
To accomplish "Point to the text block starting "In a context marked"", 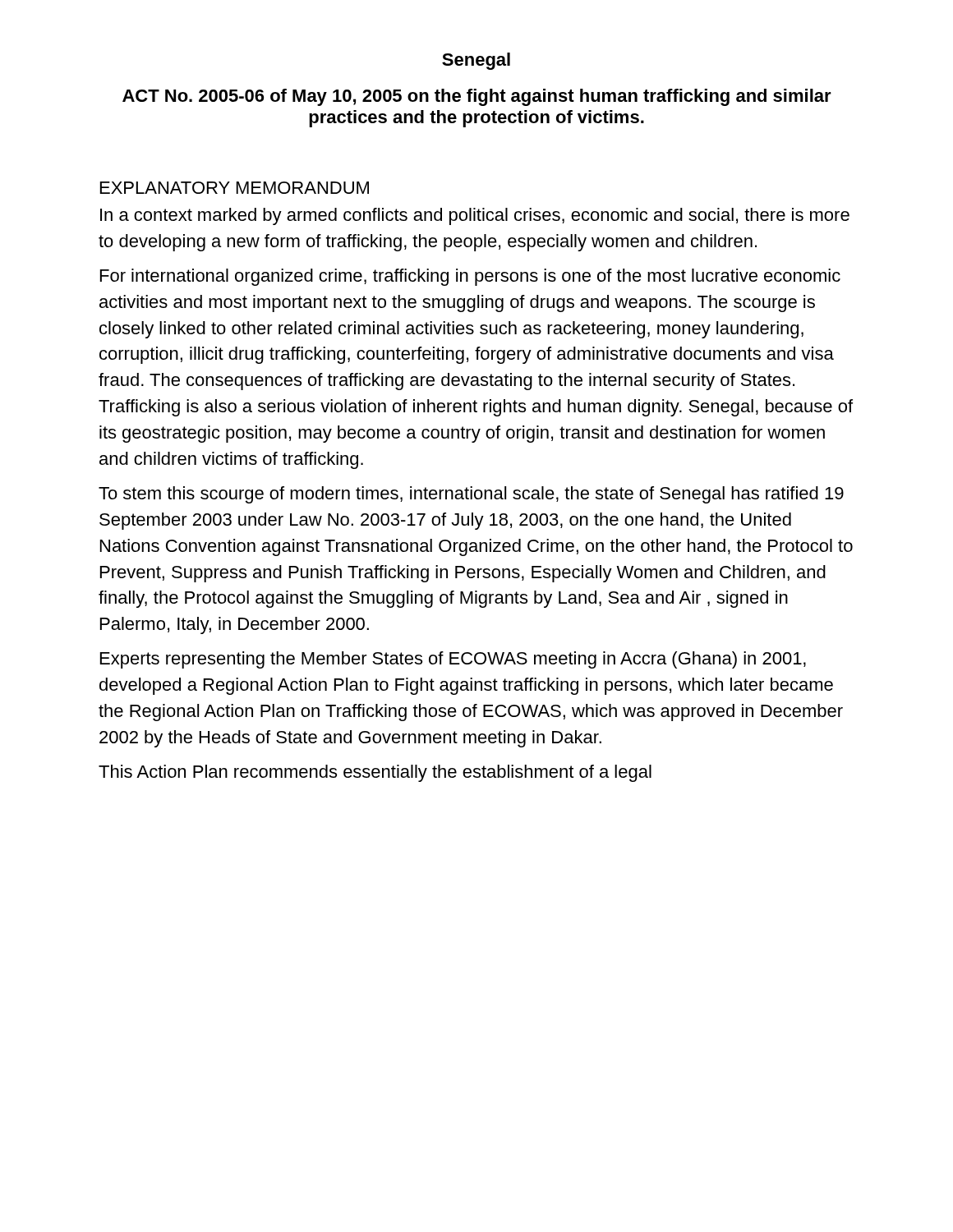I will click(x=474, y=228).
